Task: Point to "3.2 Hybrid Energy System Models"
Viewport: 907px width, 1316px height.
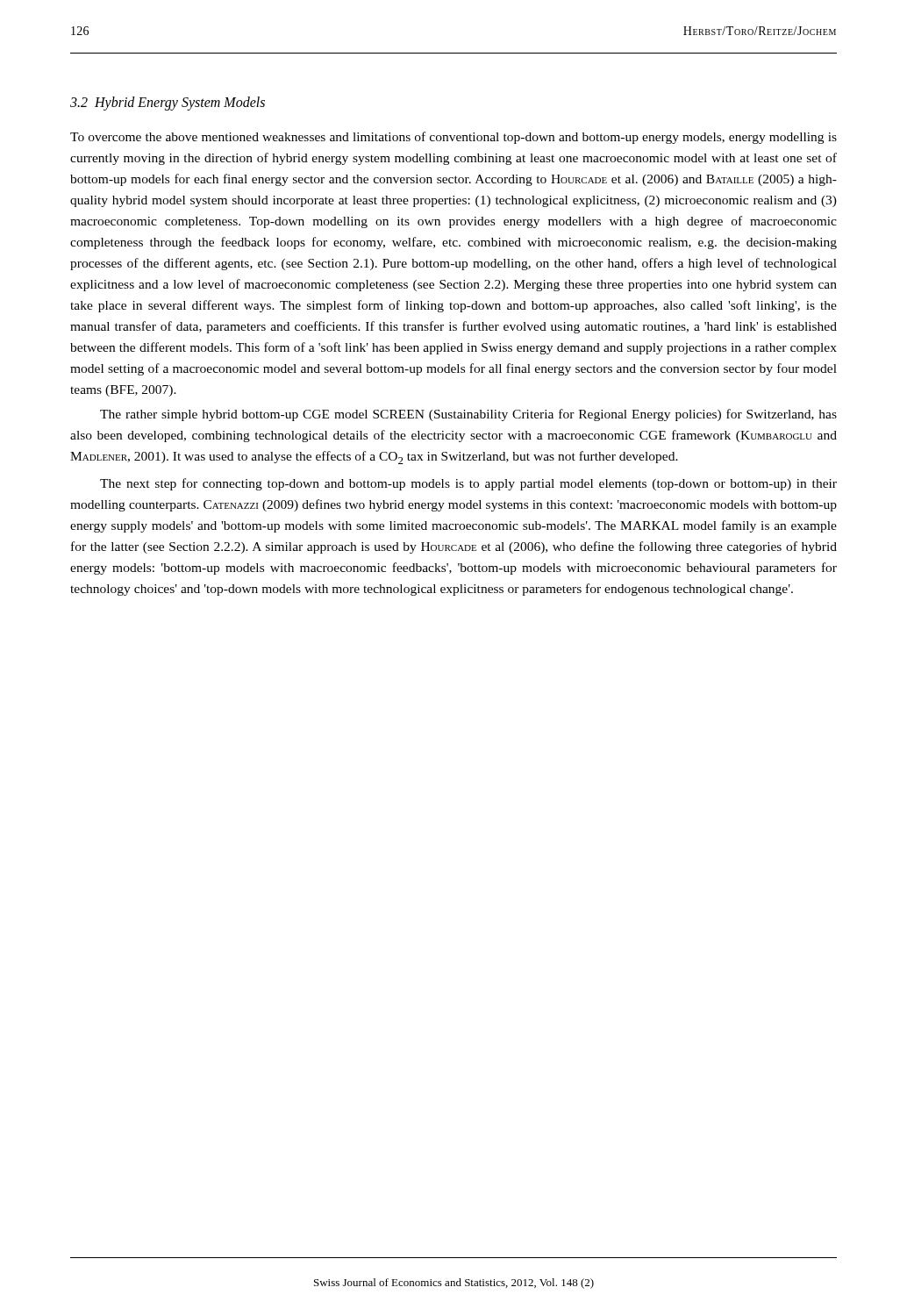Action: point(168,102)
